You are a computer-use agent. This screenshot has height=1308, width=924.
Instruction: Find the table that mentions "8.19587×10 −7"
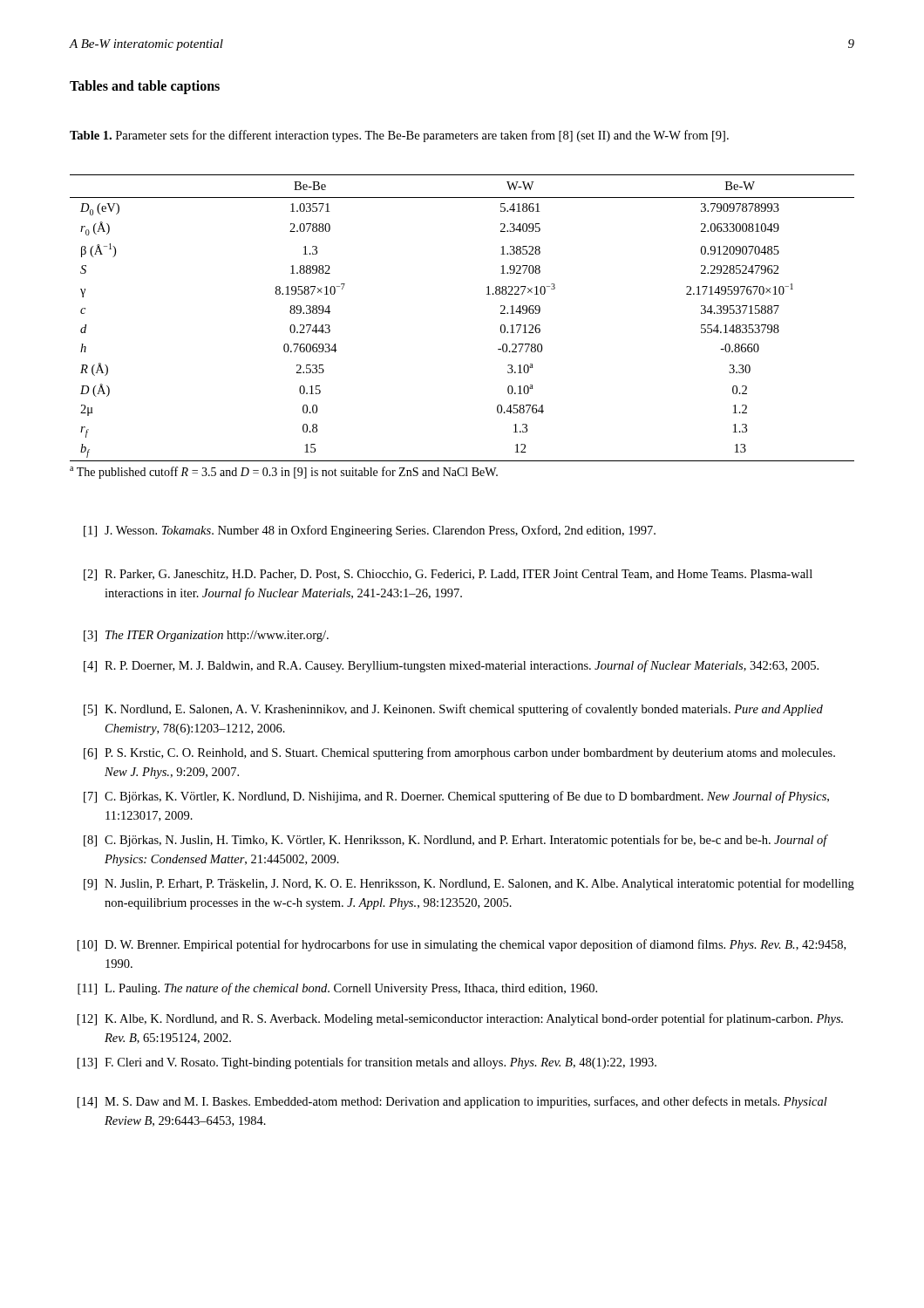[462, 320]
